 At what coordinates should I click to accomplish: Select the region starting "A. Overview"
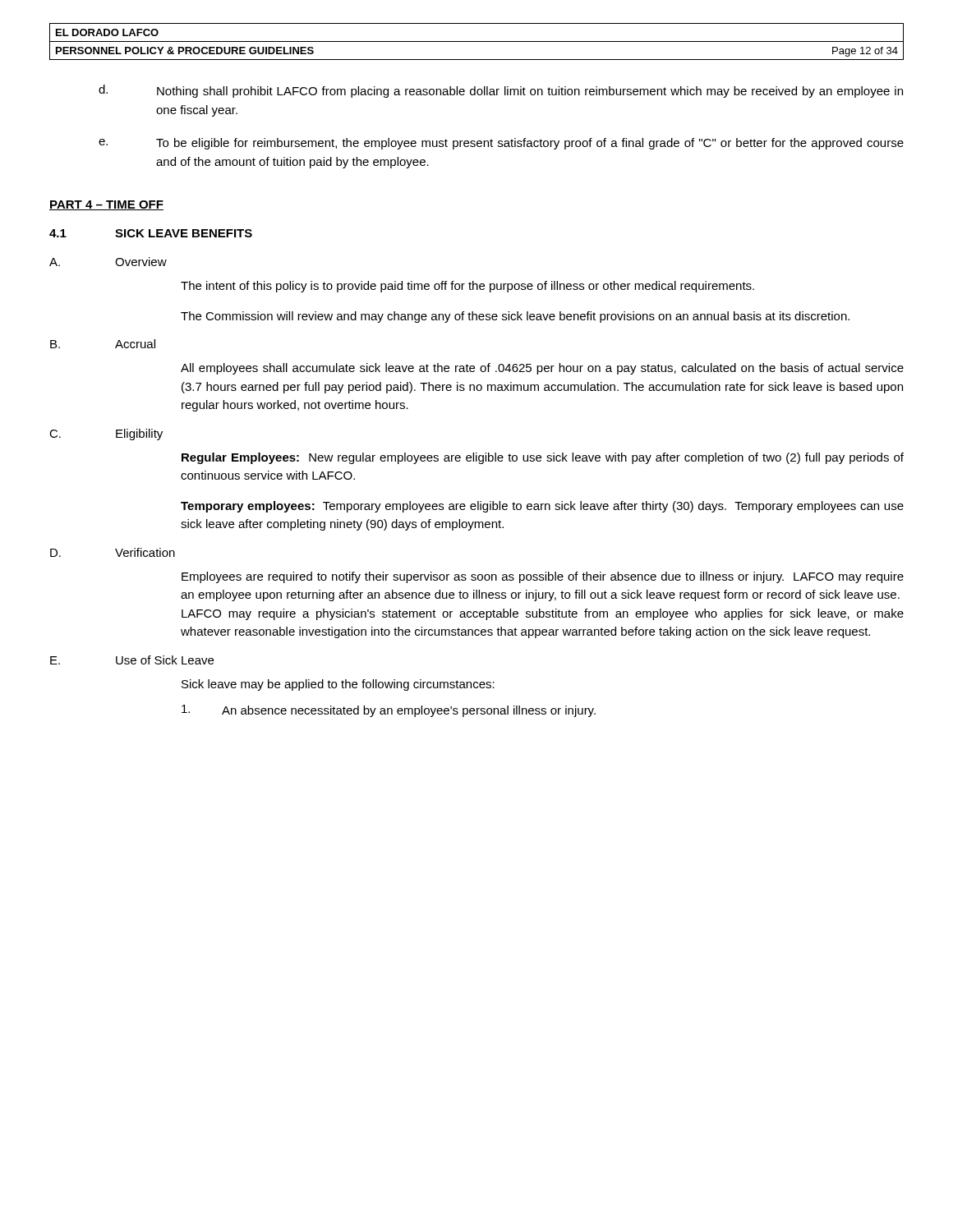tap(108, 262)
